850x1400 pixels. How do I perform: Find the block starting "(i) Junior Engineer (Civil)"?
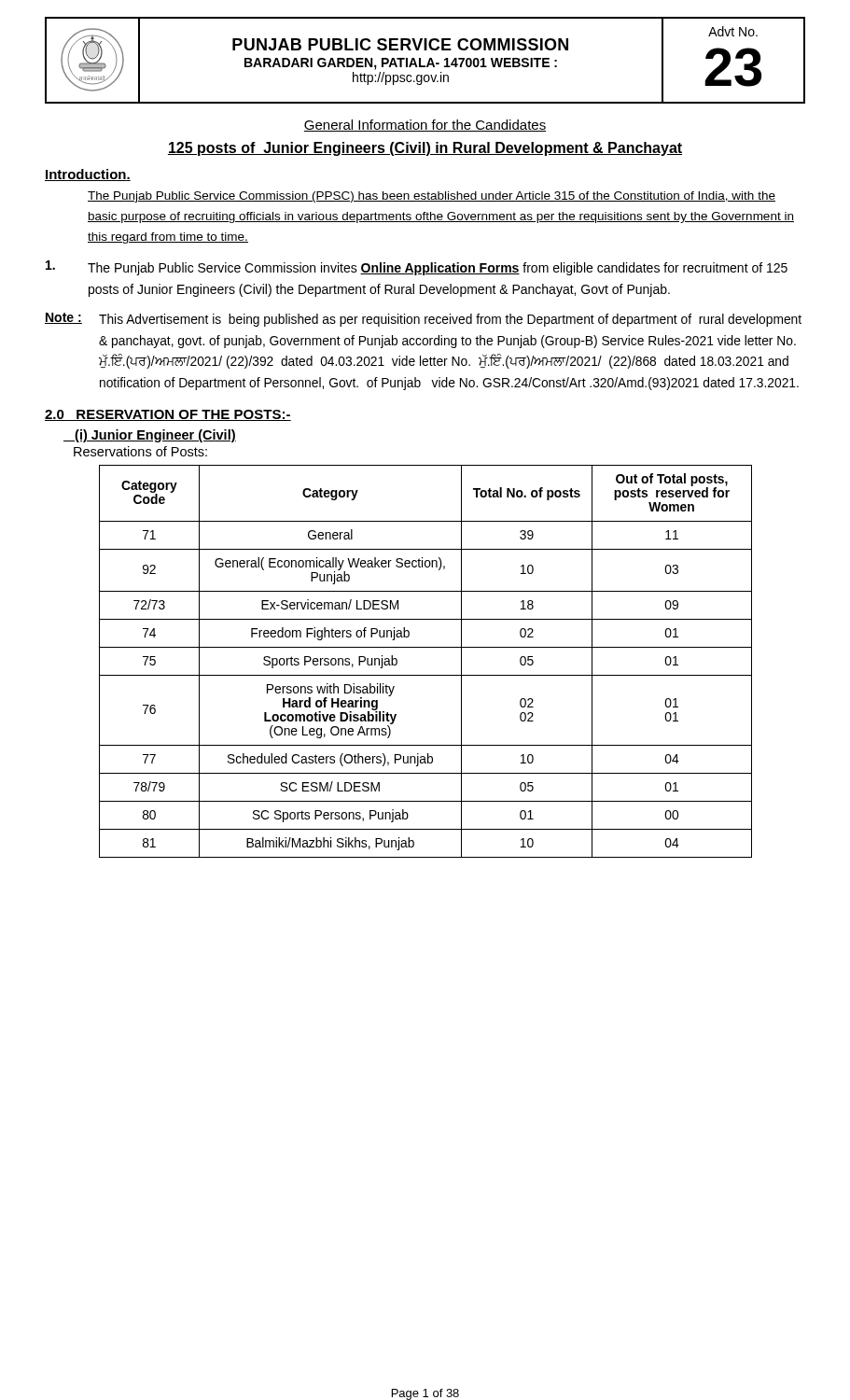pyautogui.click(x=150, y=435)
